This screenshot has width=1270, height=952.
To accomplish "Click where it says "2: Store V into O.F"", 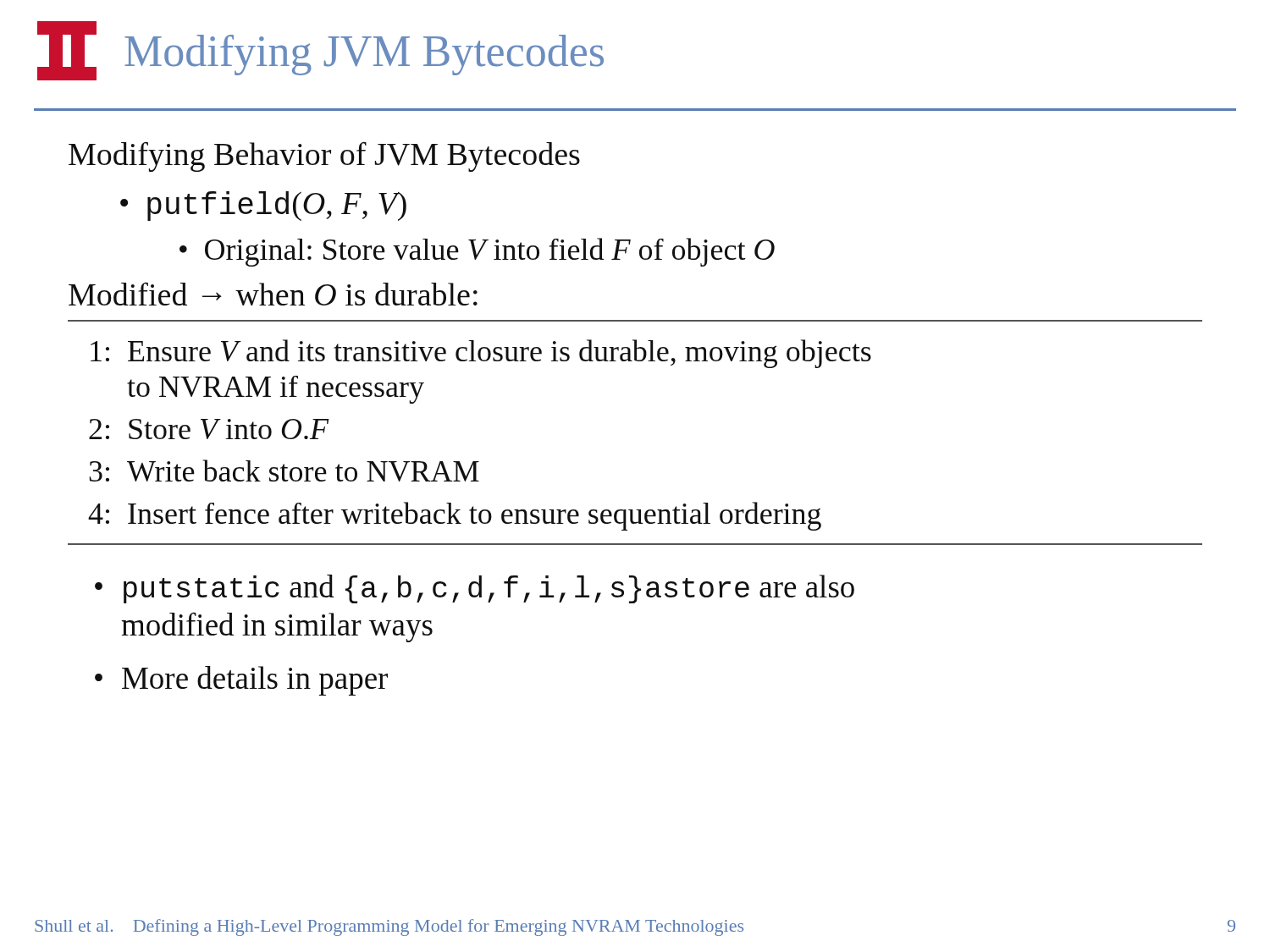I will tap(209, 429).
